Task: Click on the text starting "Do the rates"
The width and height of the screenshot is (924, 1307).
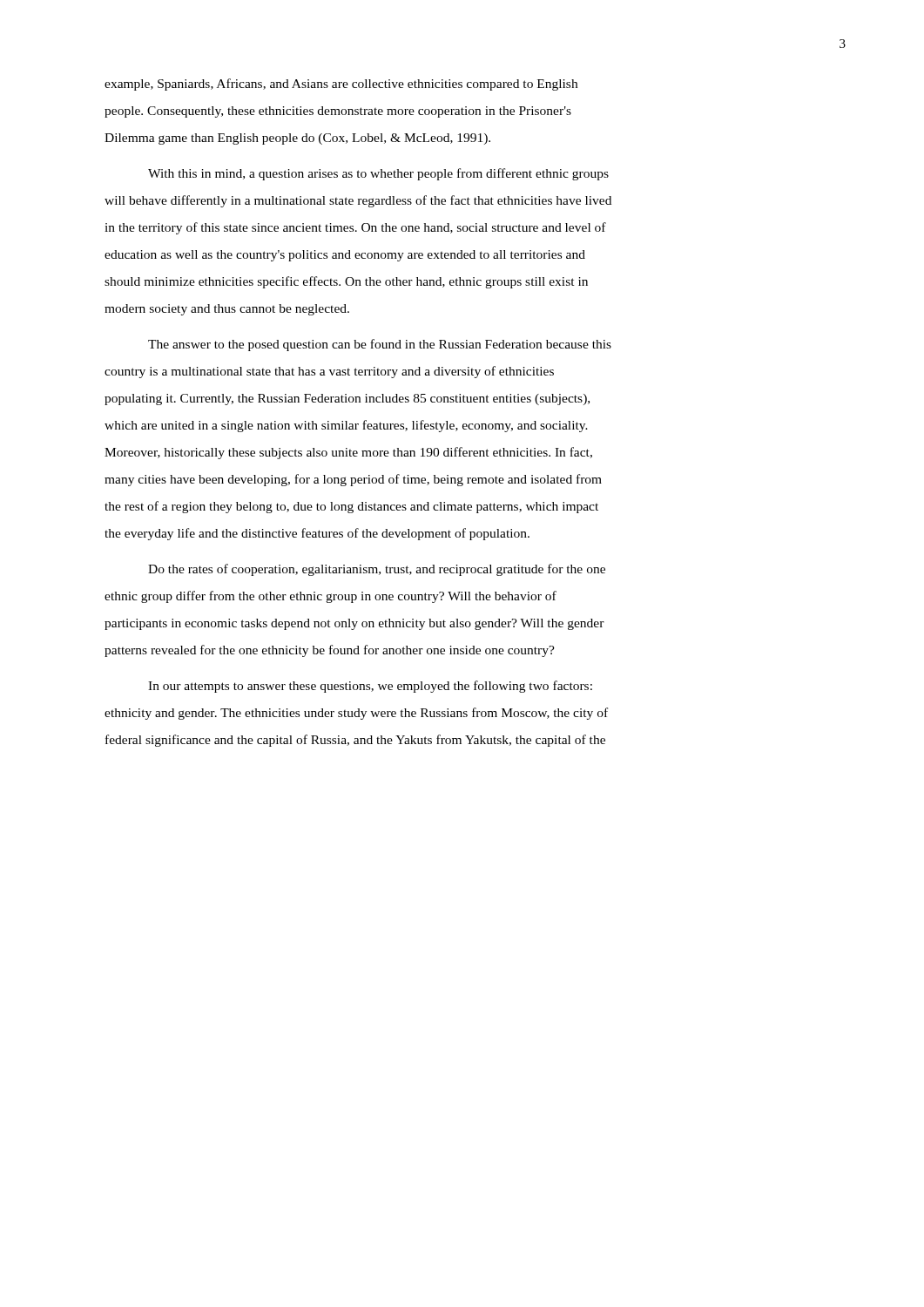Action: 466,609
